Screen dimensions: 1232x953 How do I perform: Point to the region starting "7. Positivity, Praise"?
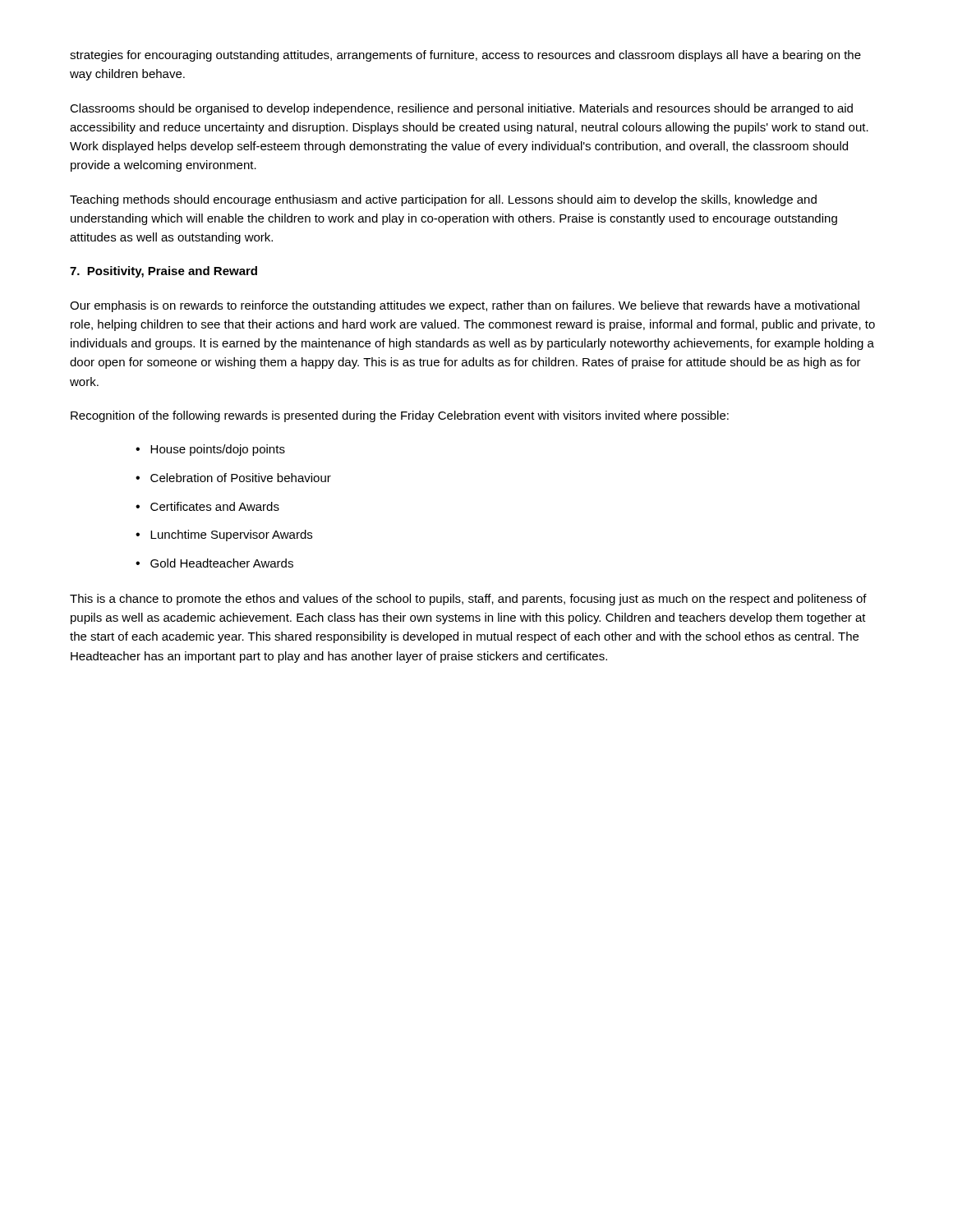pyautogui.click(x=164, y=271)
